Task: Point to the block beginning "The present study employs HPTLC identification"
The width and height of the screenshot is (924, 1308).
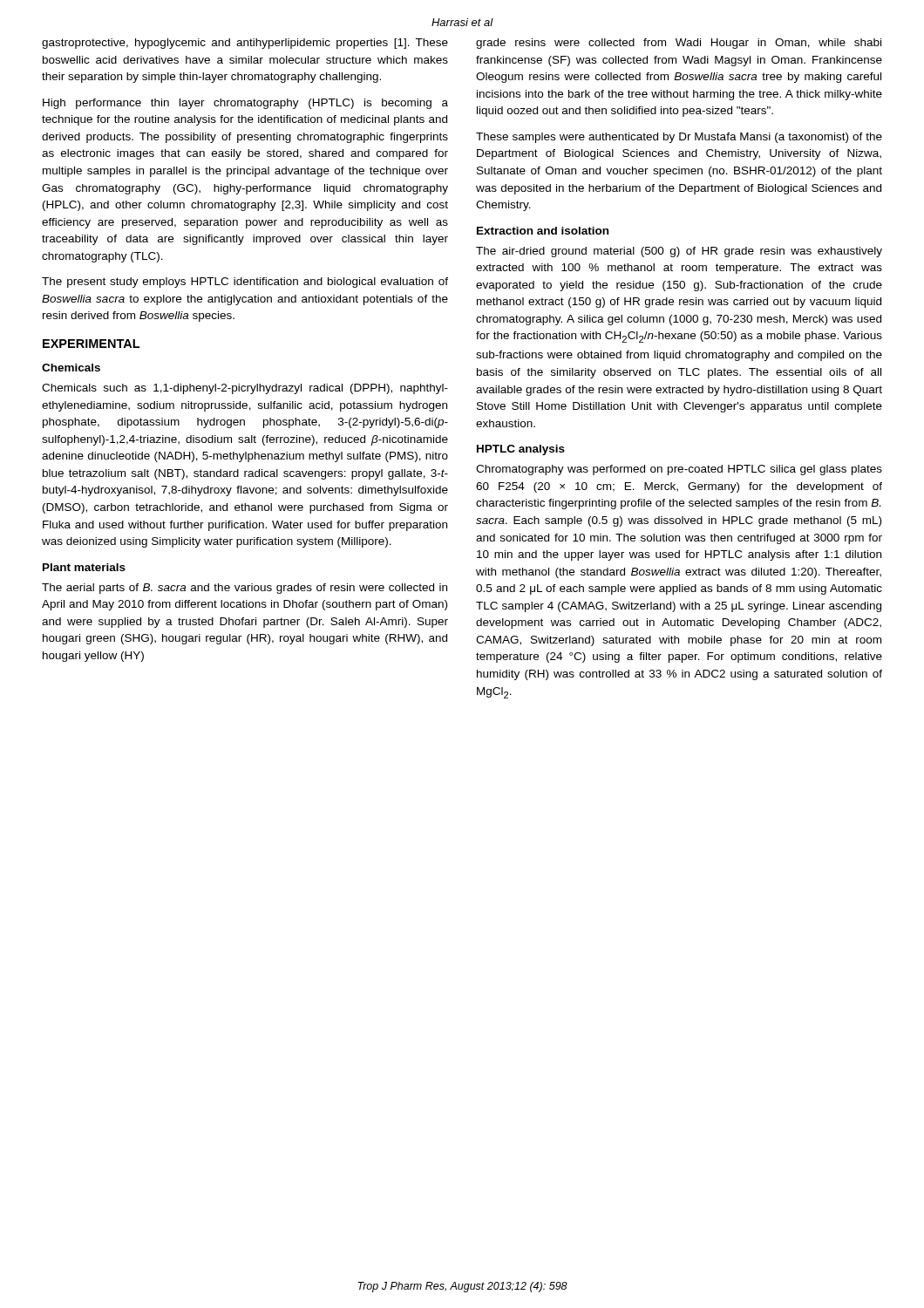Action: (245, 299)
